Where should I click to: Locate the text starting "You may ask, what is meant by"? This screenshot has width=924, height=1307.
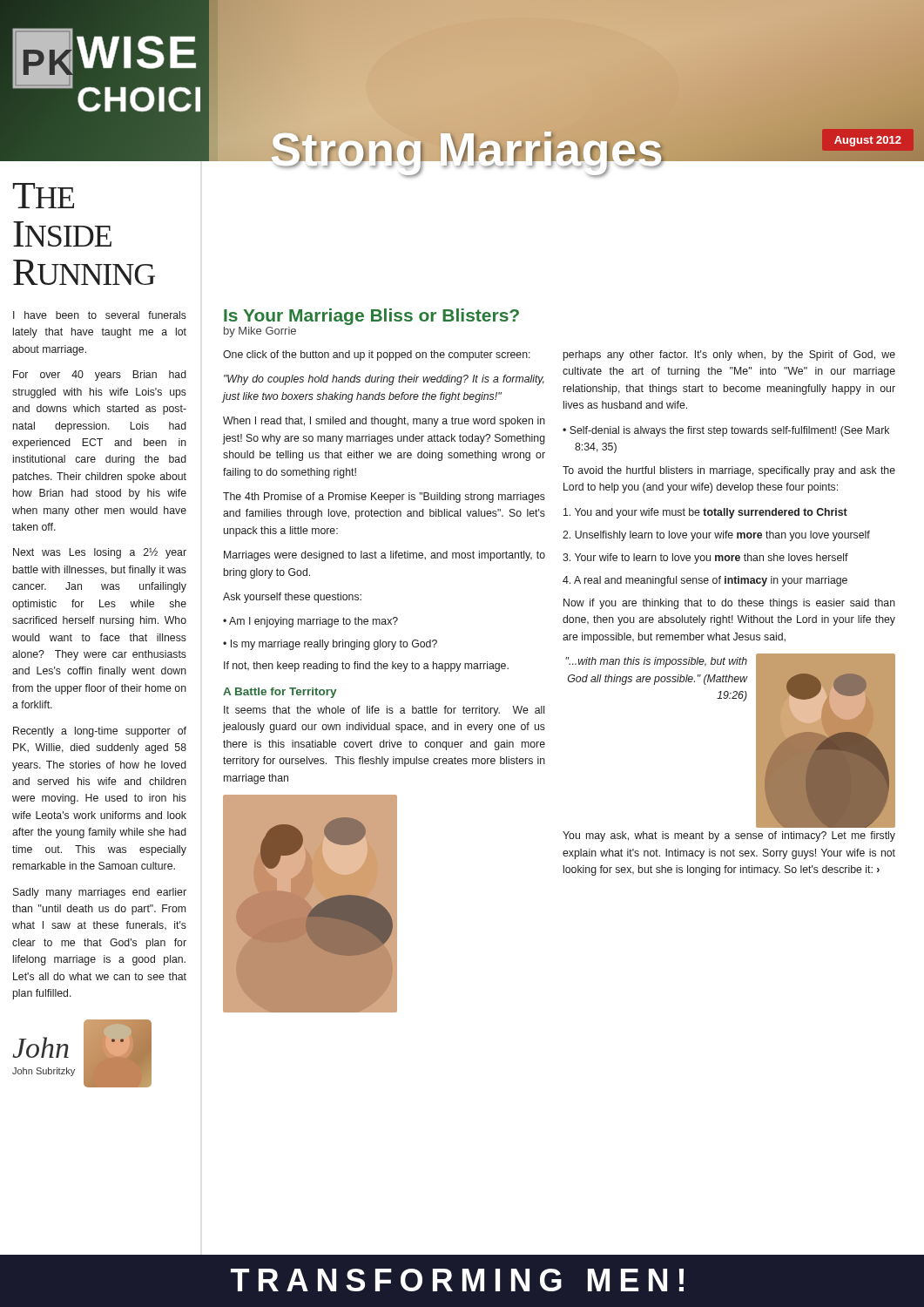click(x=729, y=853)
